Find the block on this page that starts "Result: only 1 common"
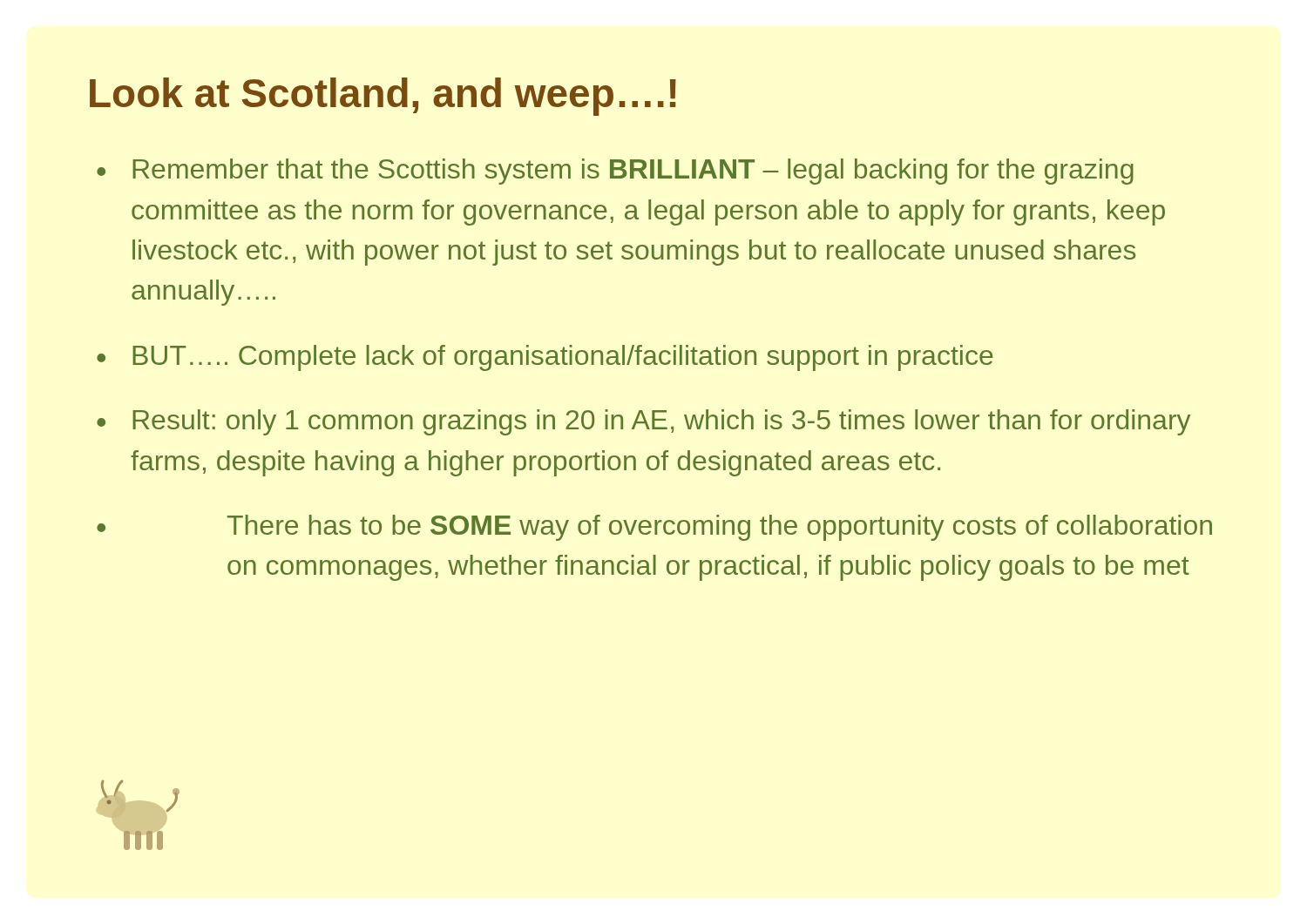The height and width of the screenshot is (924, 1307). [661, 440]
